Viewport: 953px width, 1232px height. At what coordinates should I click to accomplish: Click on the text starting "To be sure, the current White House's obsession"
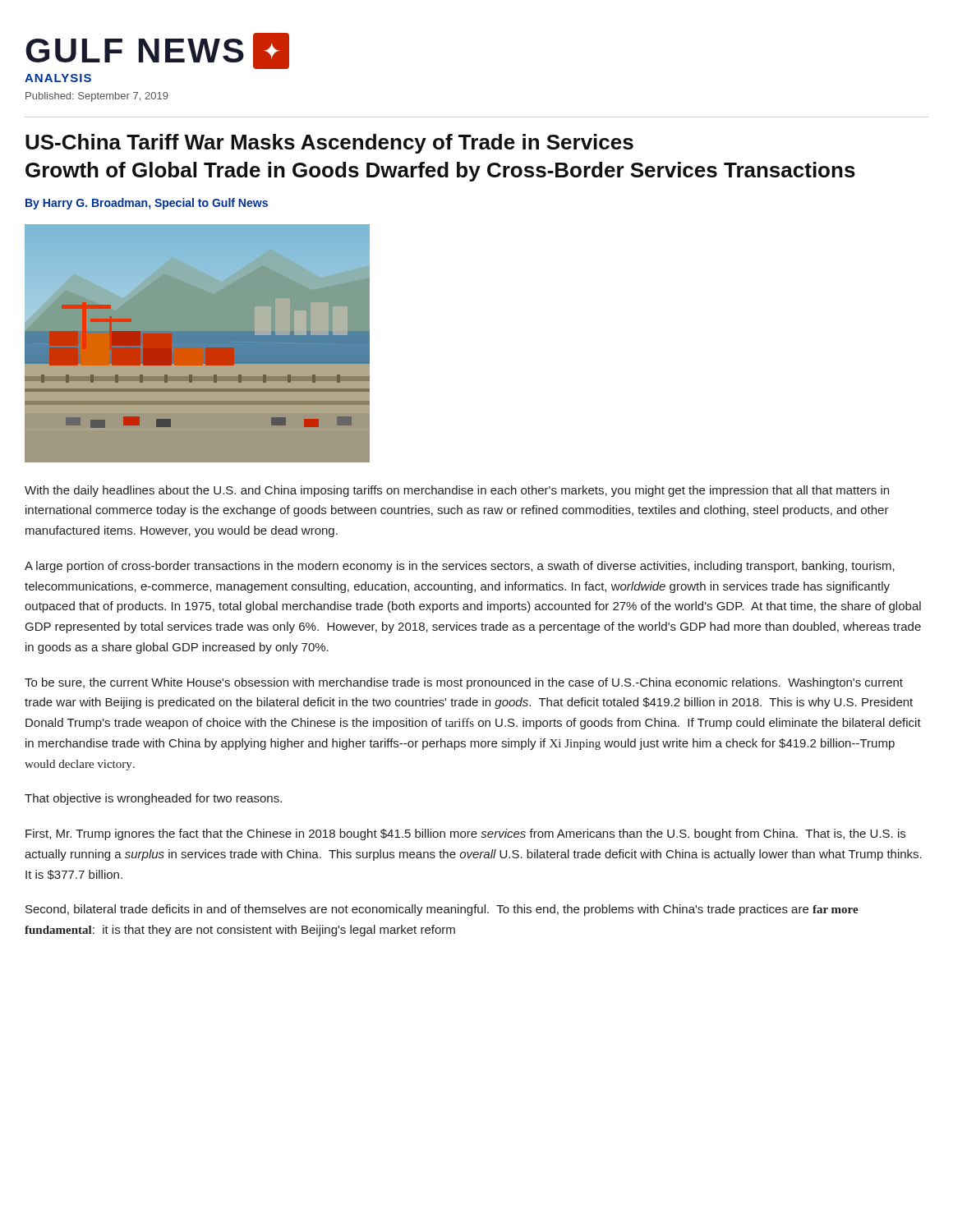(473, 722)
